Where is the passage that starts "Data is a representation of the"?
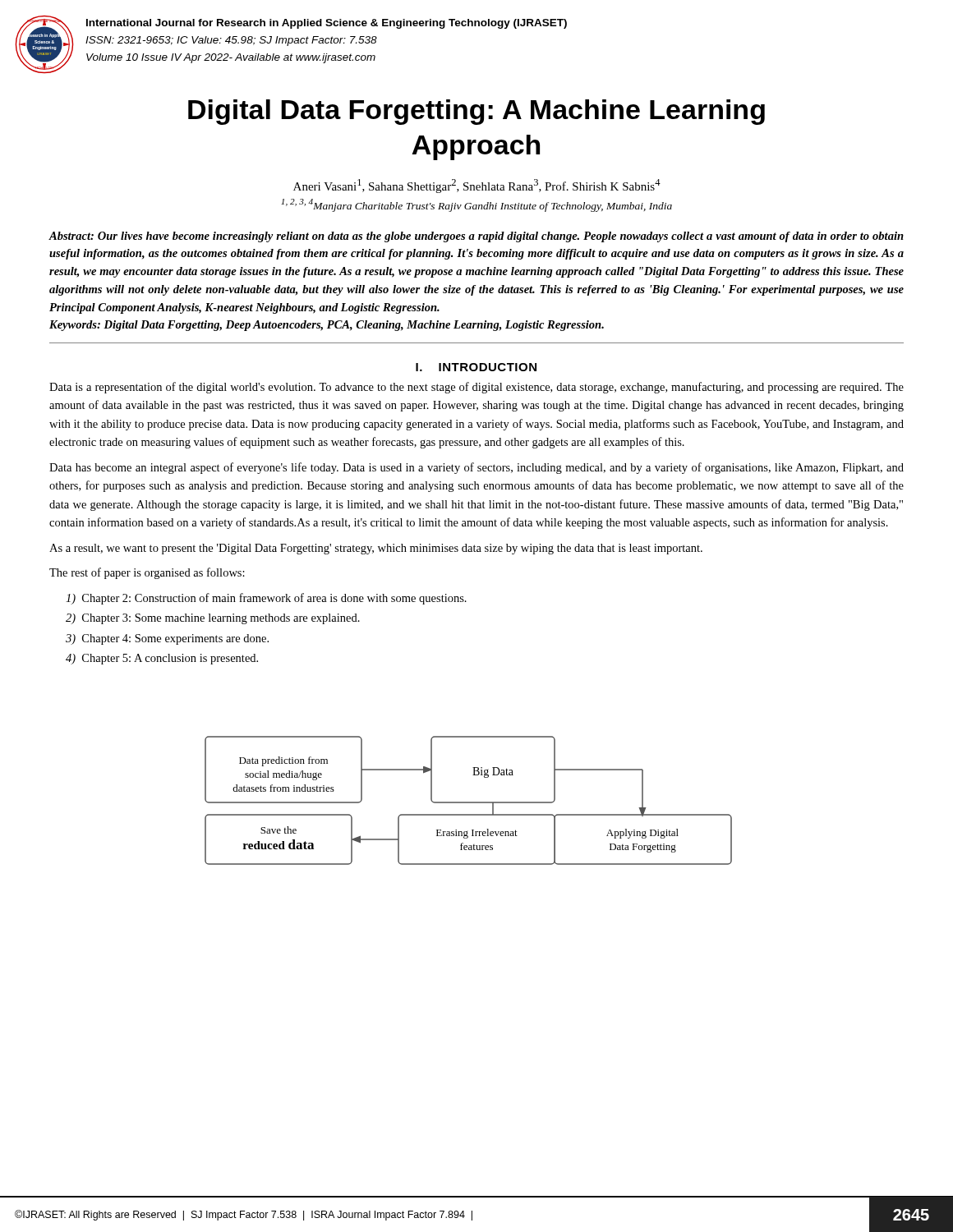The image size is (953, 1232). click(476, 415)
